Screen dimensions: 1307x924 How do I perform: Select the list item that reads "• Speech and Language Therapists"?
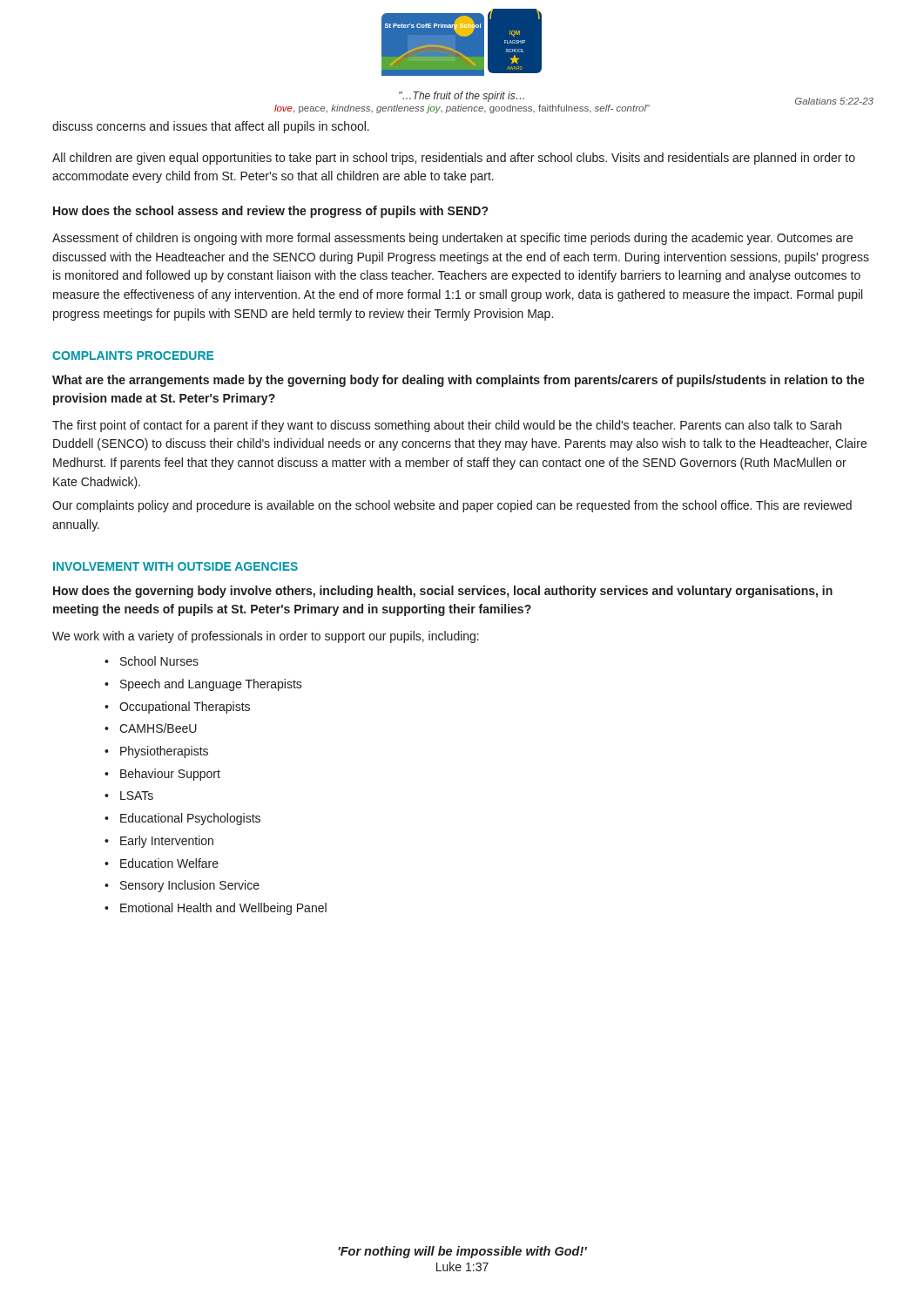tap(203, 685)
